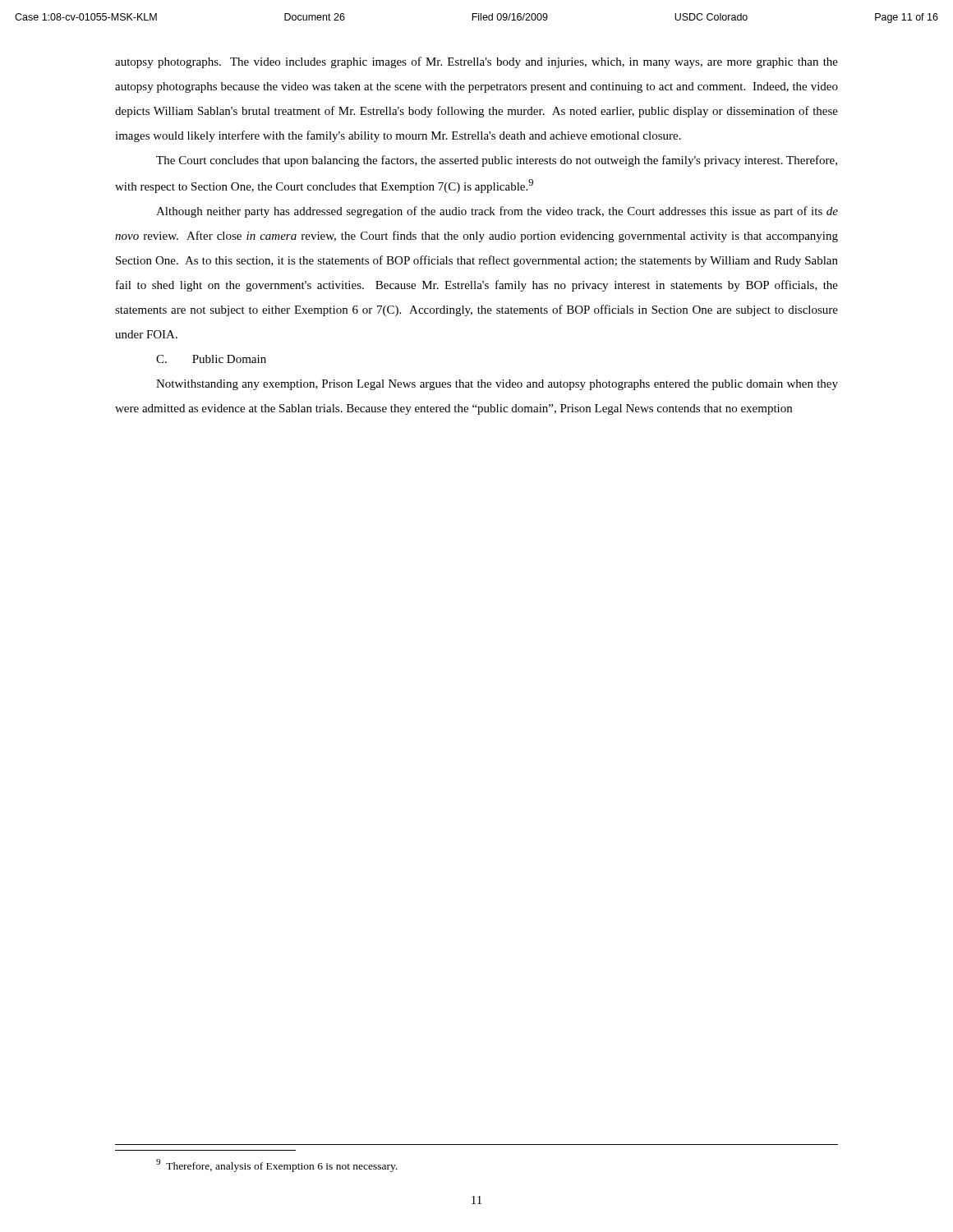953x1232 pixels.
Task: Click the passage that begins "autopsy photographs. The video includes graphic"
Action: (x=476, y=99)
